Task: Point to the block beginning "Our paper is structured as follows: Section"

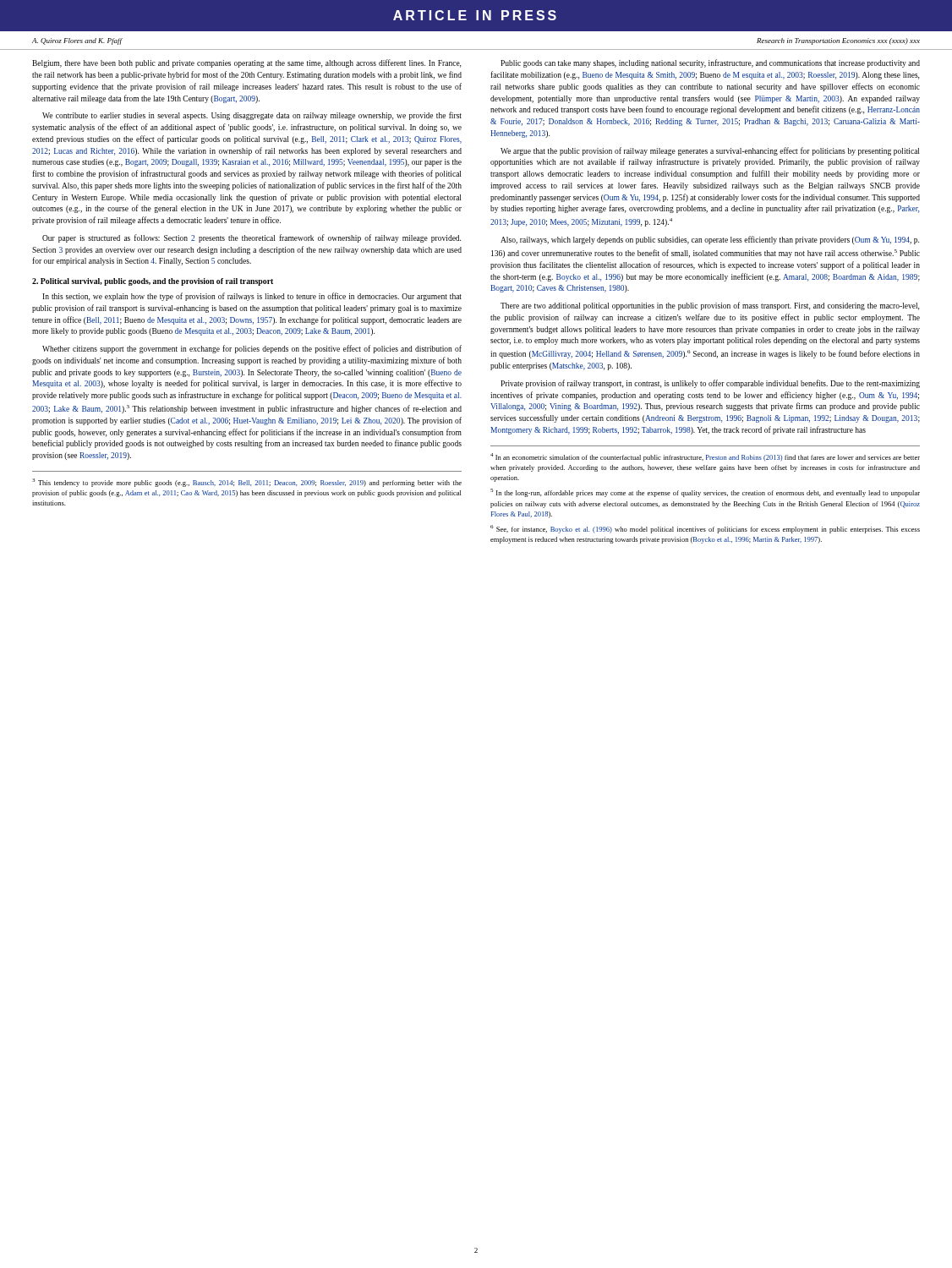Action: point(247,251)
